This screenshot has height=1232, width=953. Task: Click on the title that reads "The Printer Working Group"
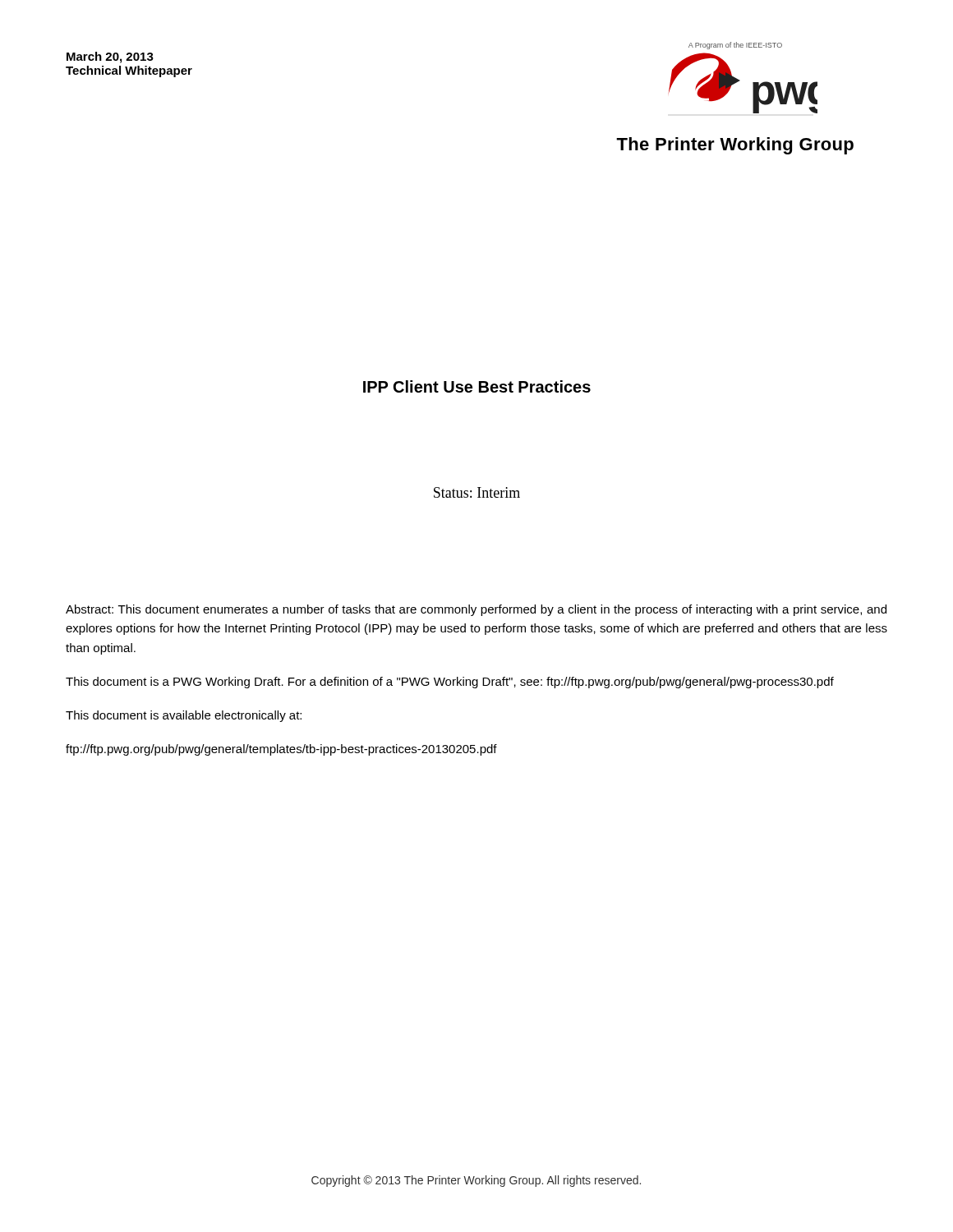click(736, 144)
